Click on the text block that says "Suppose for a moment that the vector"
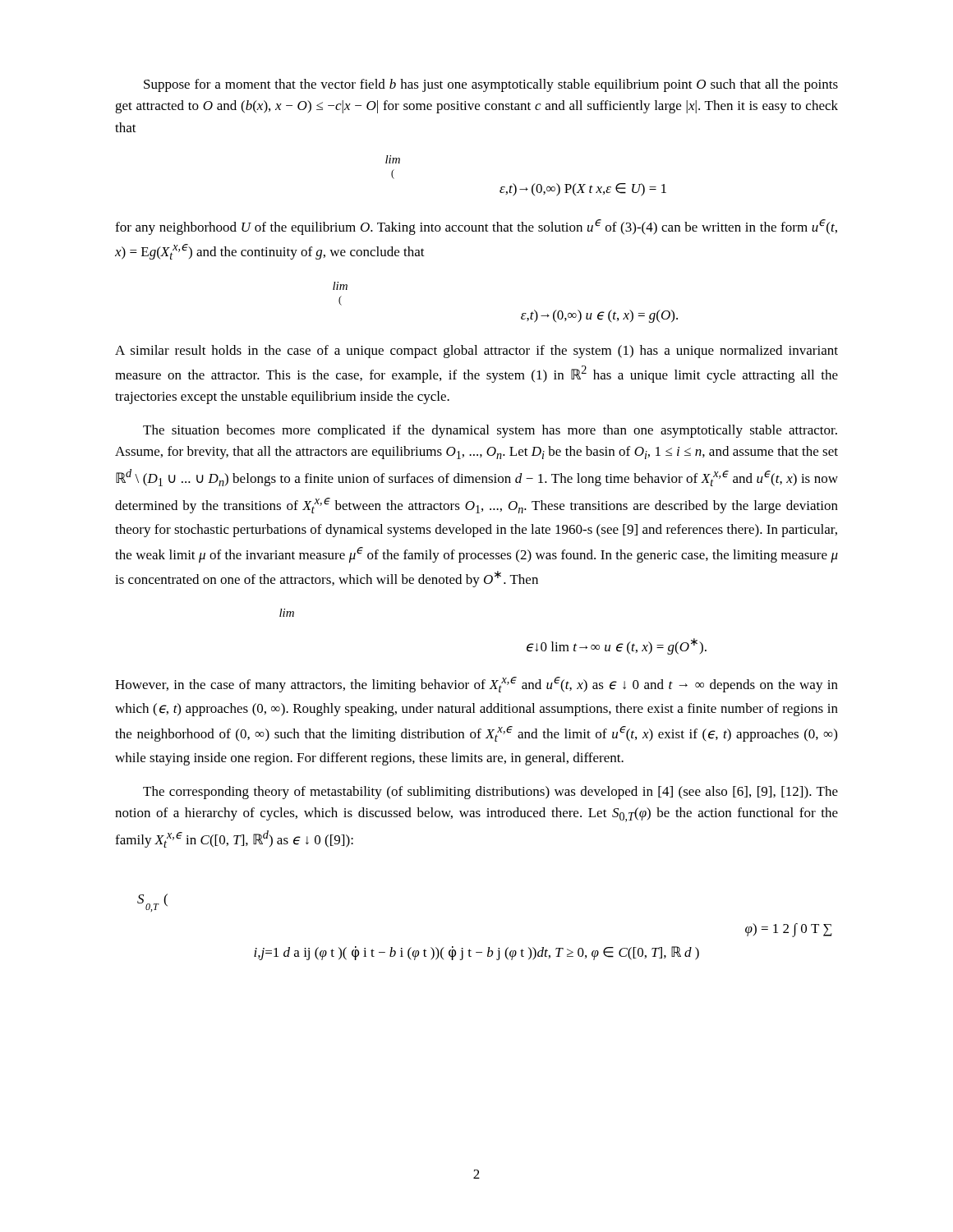 476,106
